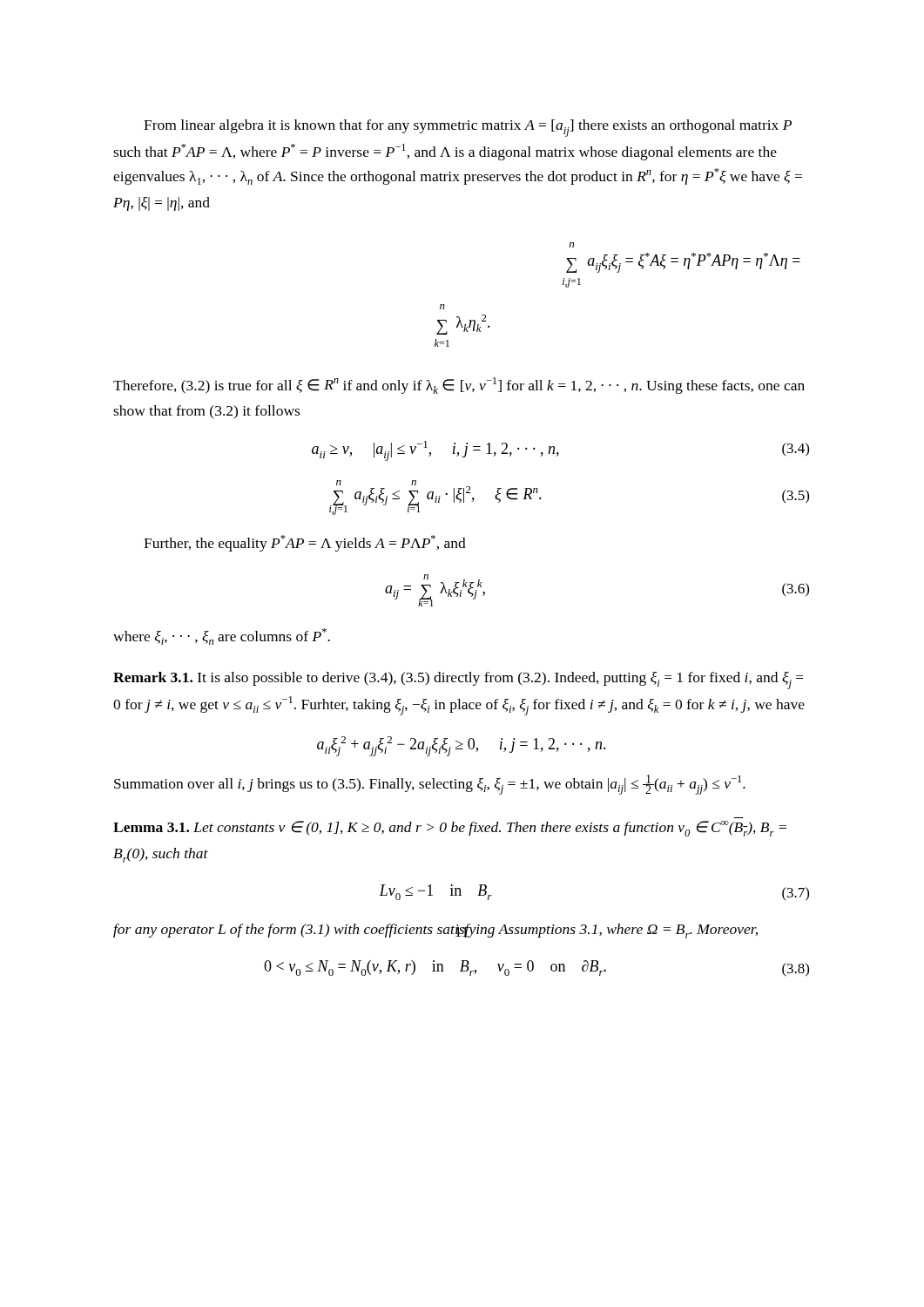The height and width of the screenshot is (1307, 924).
Task: Find the text block starting "aij = n"
Action: [x=462, y=589]
